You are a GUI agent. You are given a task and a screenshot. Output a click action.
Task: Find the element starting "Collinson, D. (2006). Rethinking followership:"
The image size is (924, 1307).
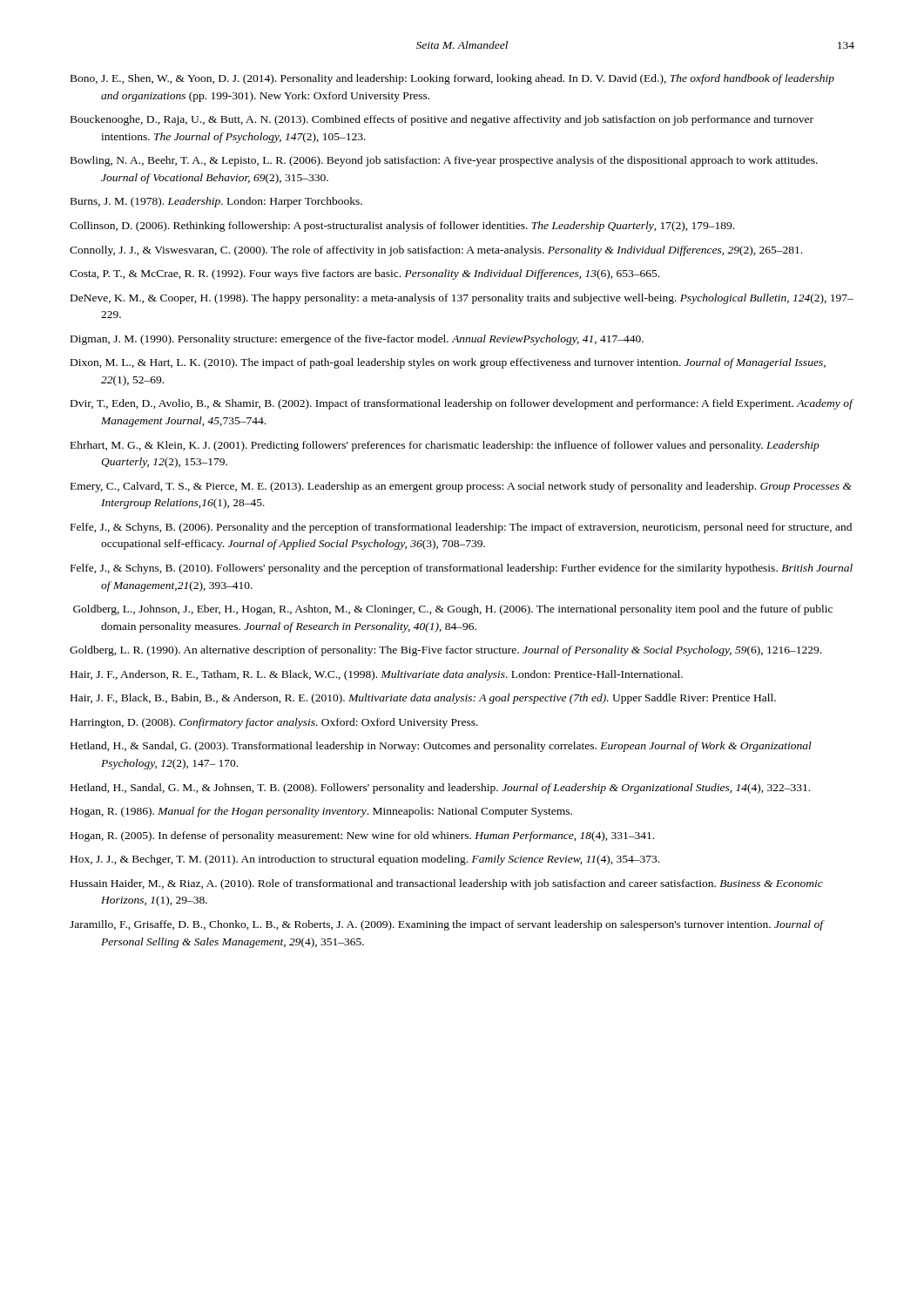point(402,225)
